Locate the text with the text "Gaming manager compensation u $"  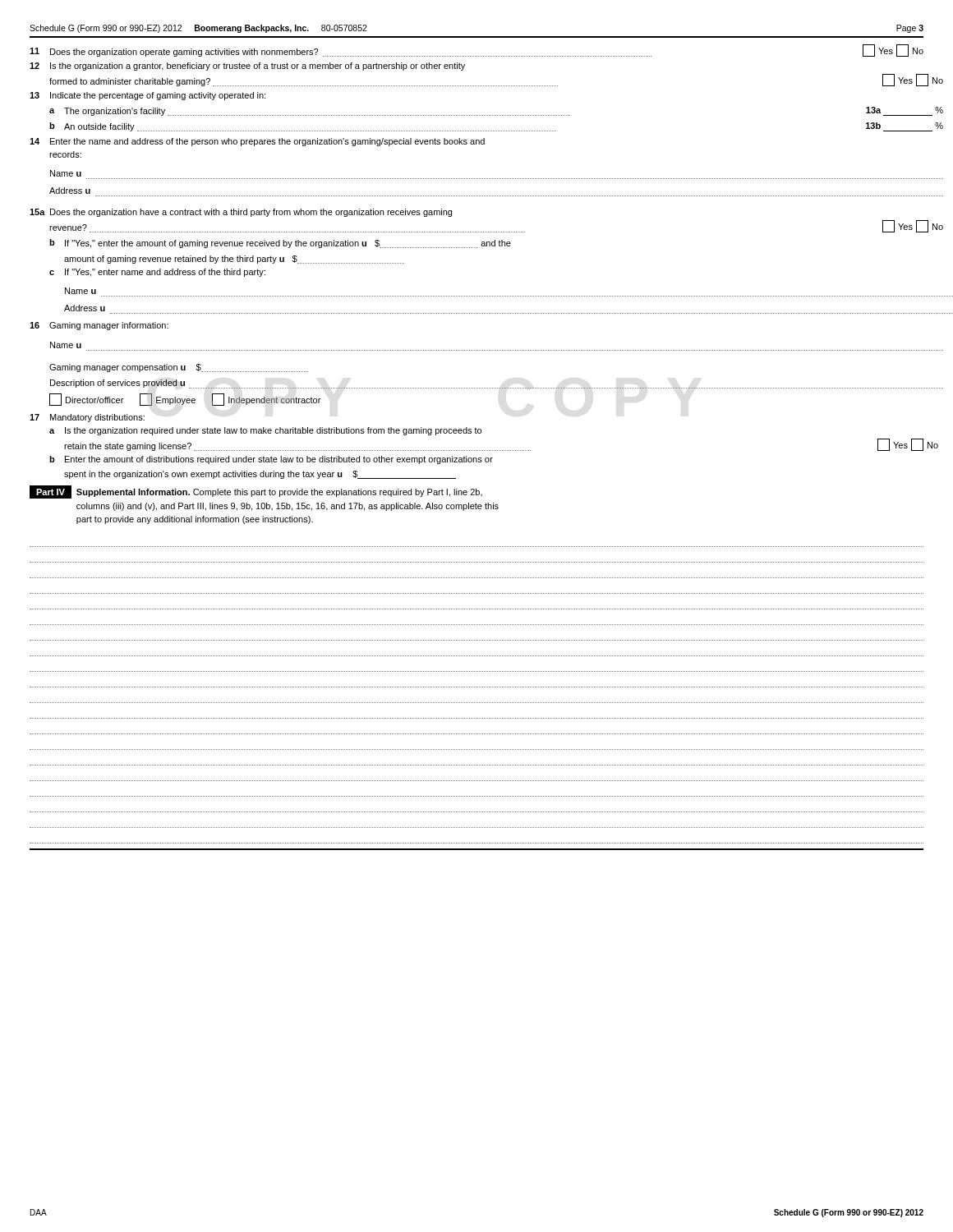(179, 366)
